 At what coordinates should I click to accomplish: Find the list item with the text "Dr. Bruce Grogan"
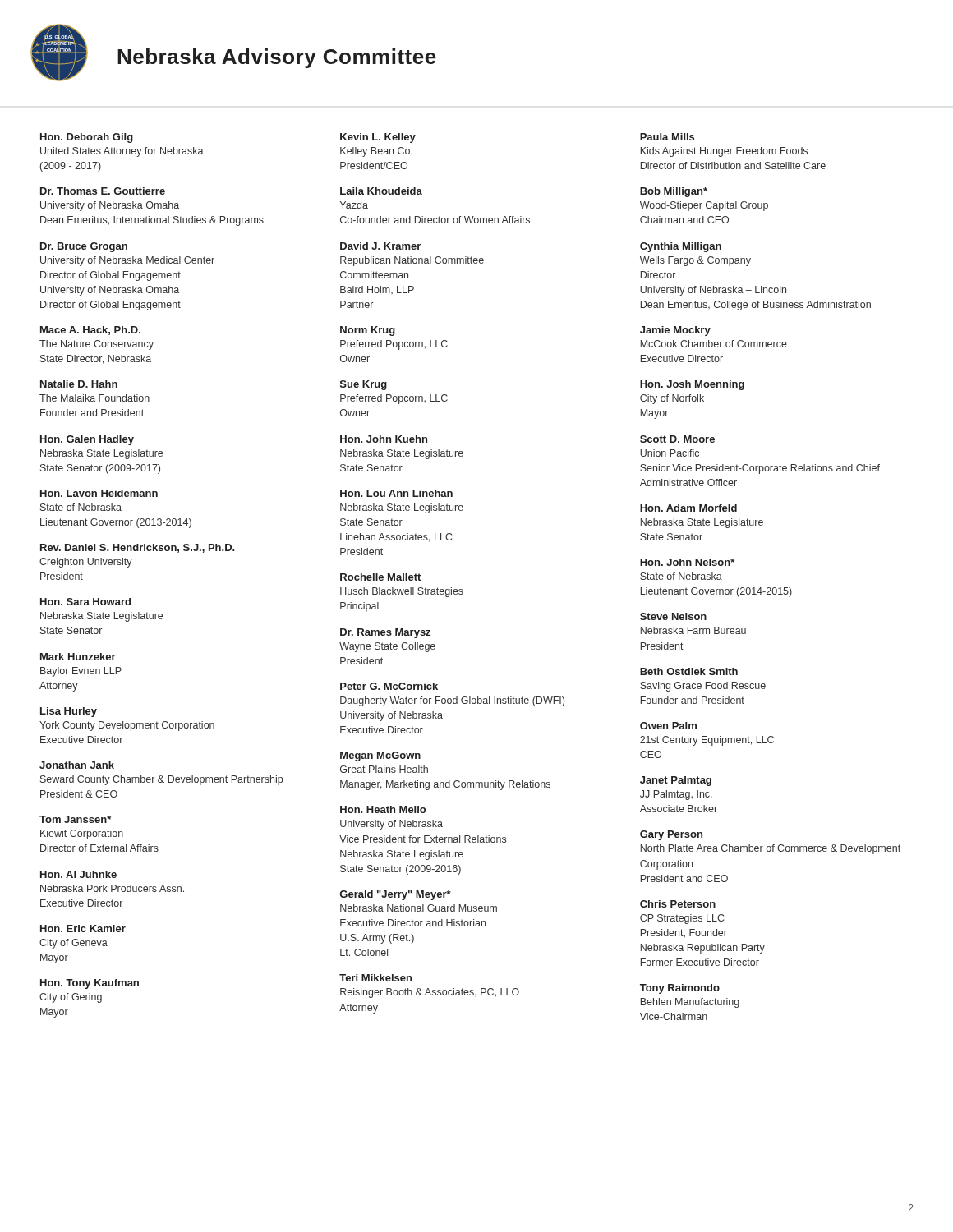(176, 275)
